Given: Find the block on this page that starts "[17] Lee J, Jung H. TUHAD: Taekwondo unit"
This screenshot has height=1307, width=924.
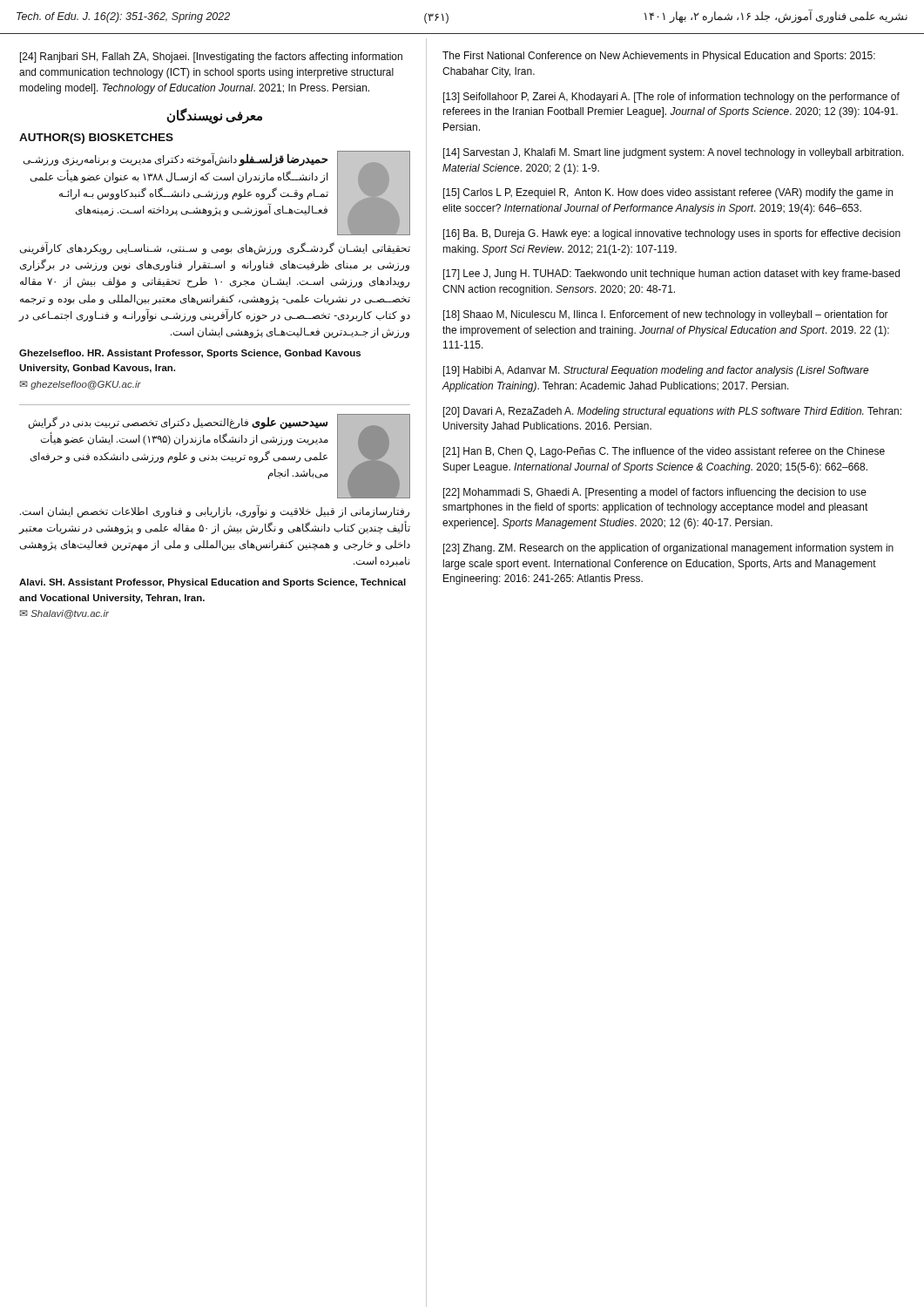Looking at the screenshot, I should point(671,282).
